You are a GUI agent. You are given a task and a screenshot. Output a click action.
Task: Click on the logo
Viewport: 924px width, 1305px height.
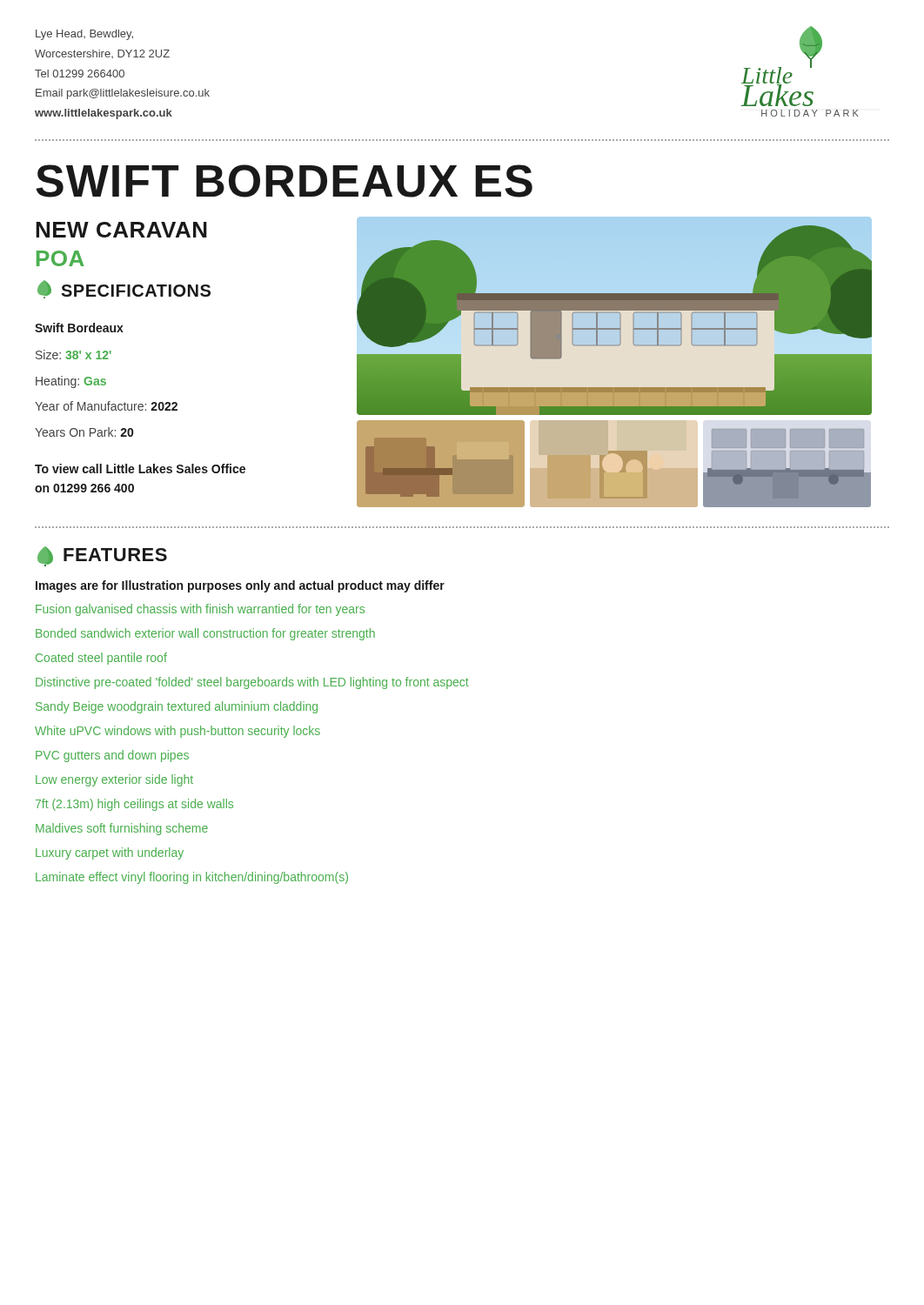[x=811, y=71]
